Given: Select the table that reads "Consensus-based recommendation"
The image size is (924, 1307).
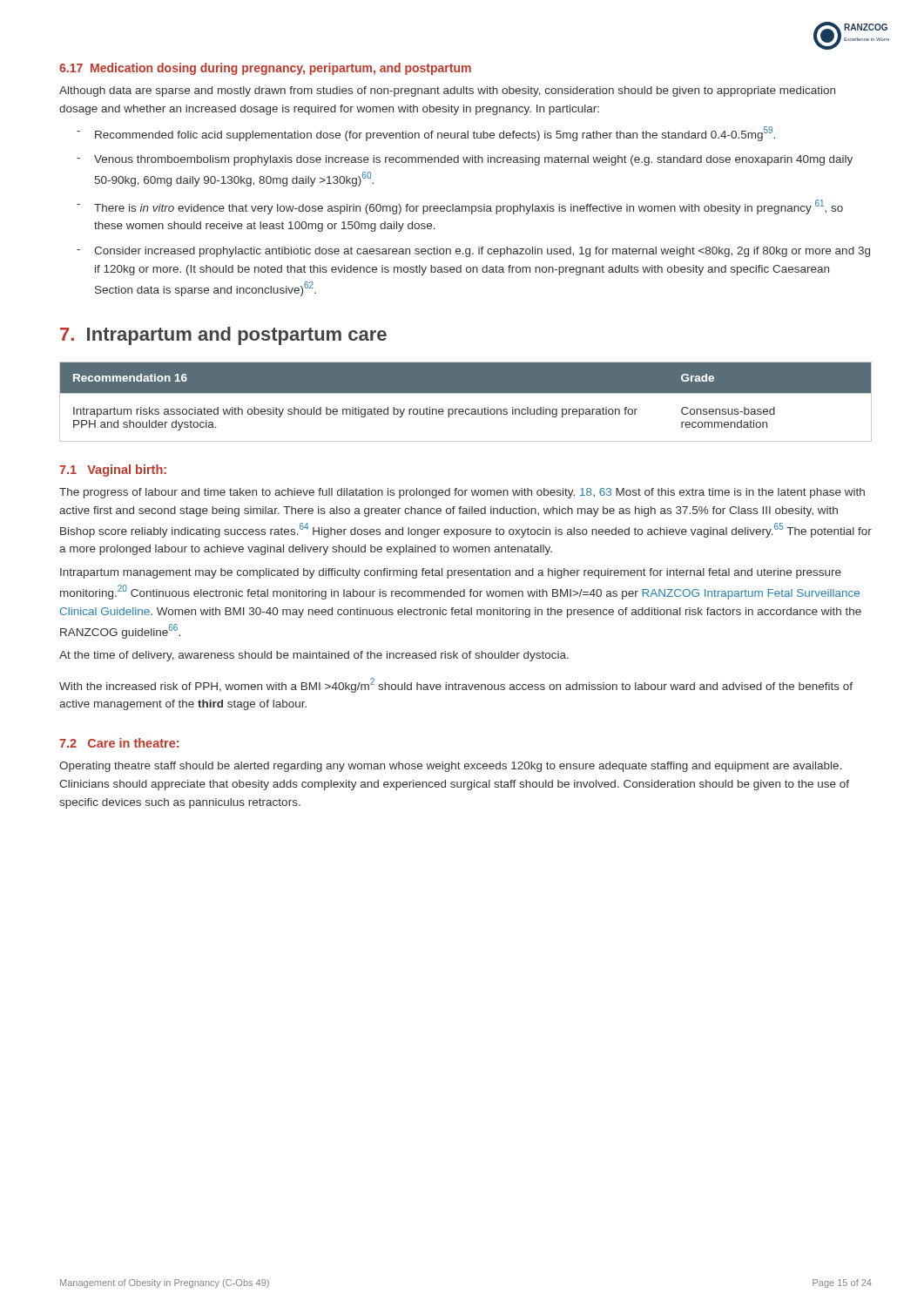Looking at the screenshot, I should tap(465, 402).
